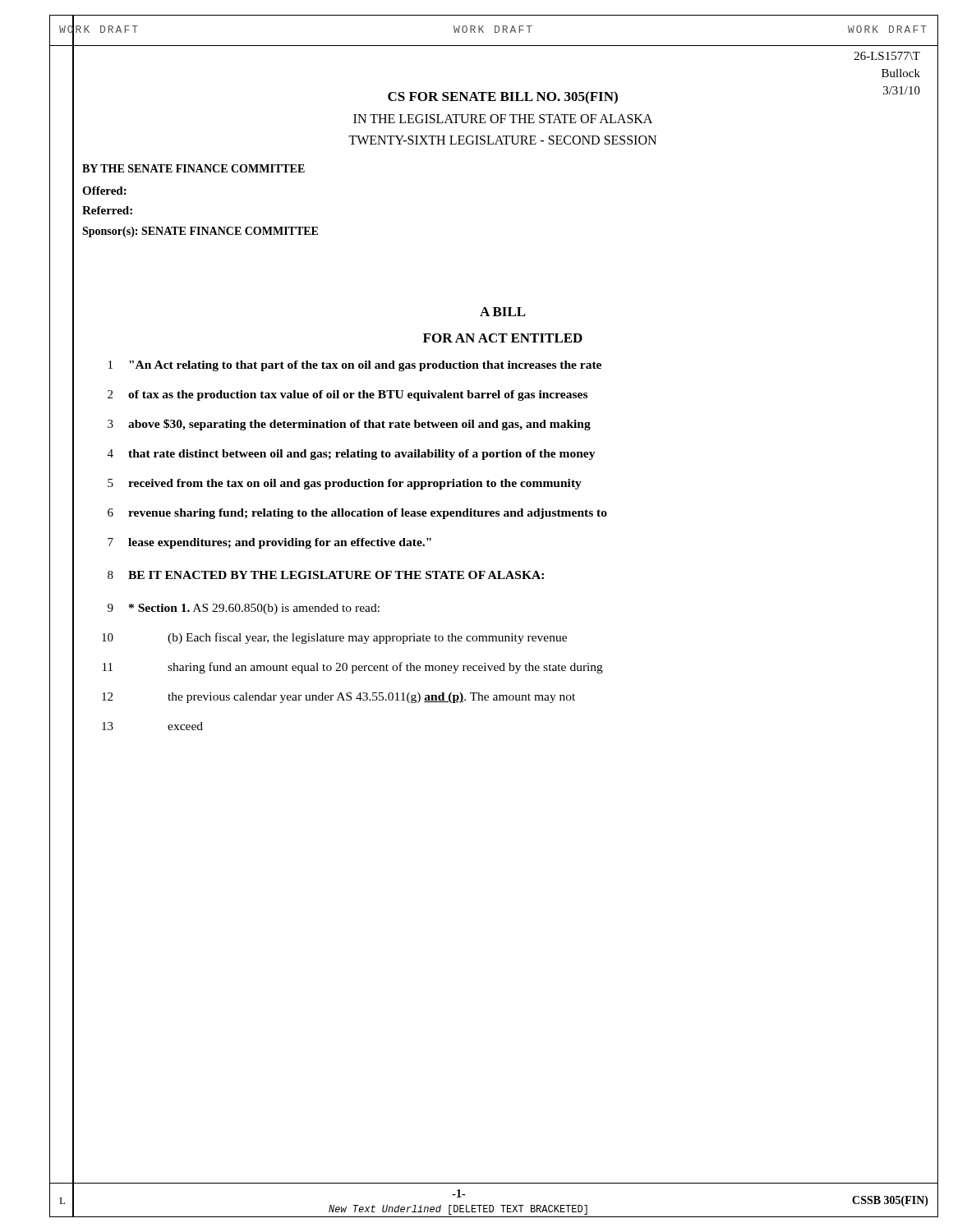Select the list item containing "2 of tax as the production tax value"
Image resolution: width=953 pixels, height=1232 pixels.
coord(503,394)
